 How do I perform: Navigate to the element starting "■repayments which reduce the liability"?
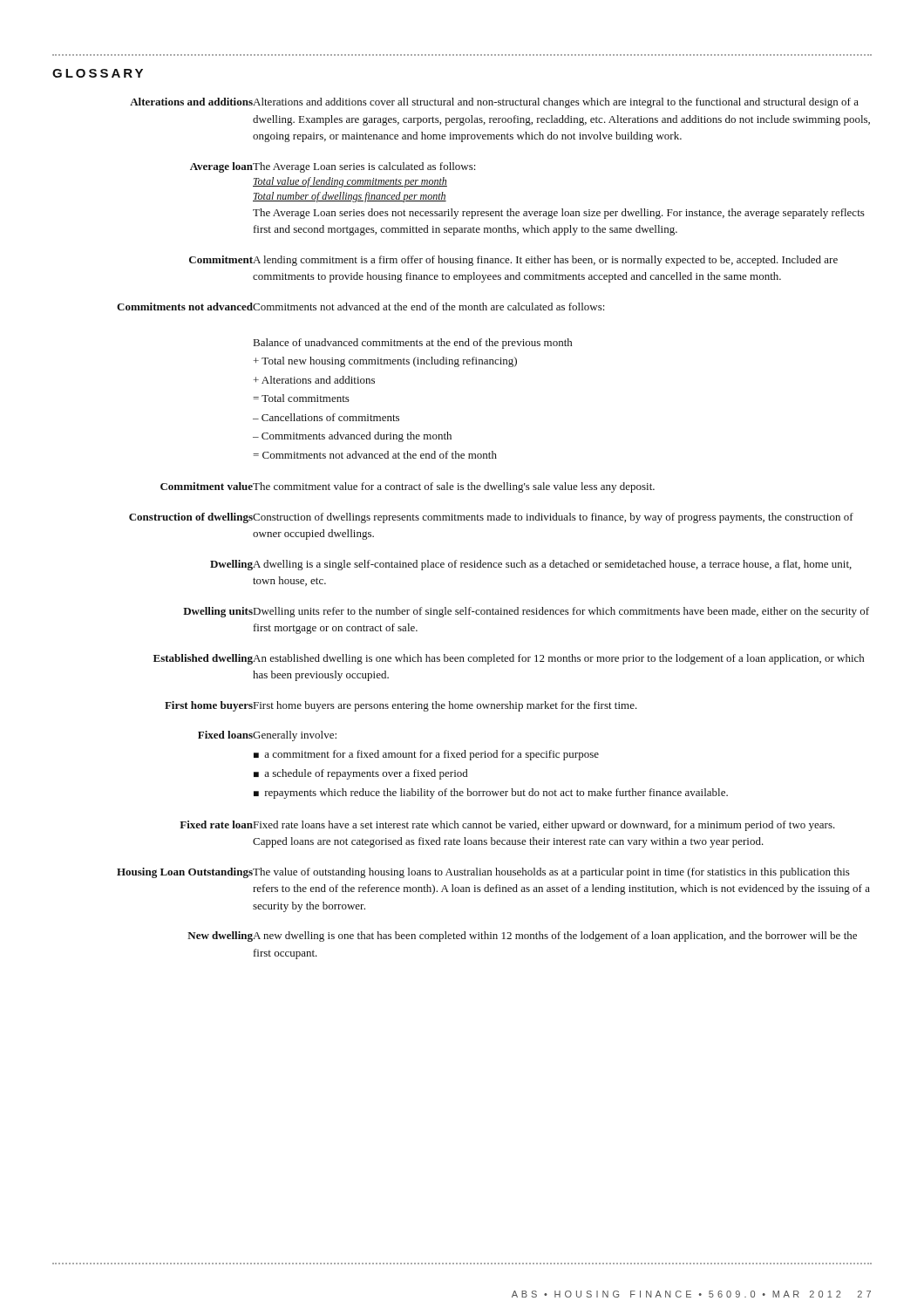tap(491, 792)
